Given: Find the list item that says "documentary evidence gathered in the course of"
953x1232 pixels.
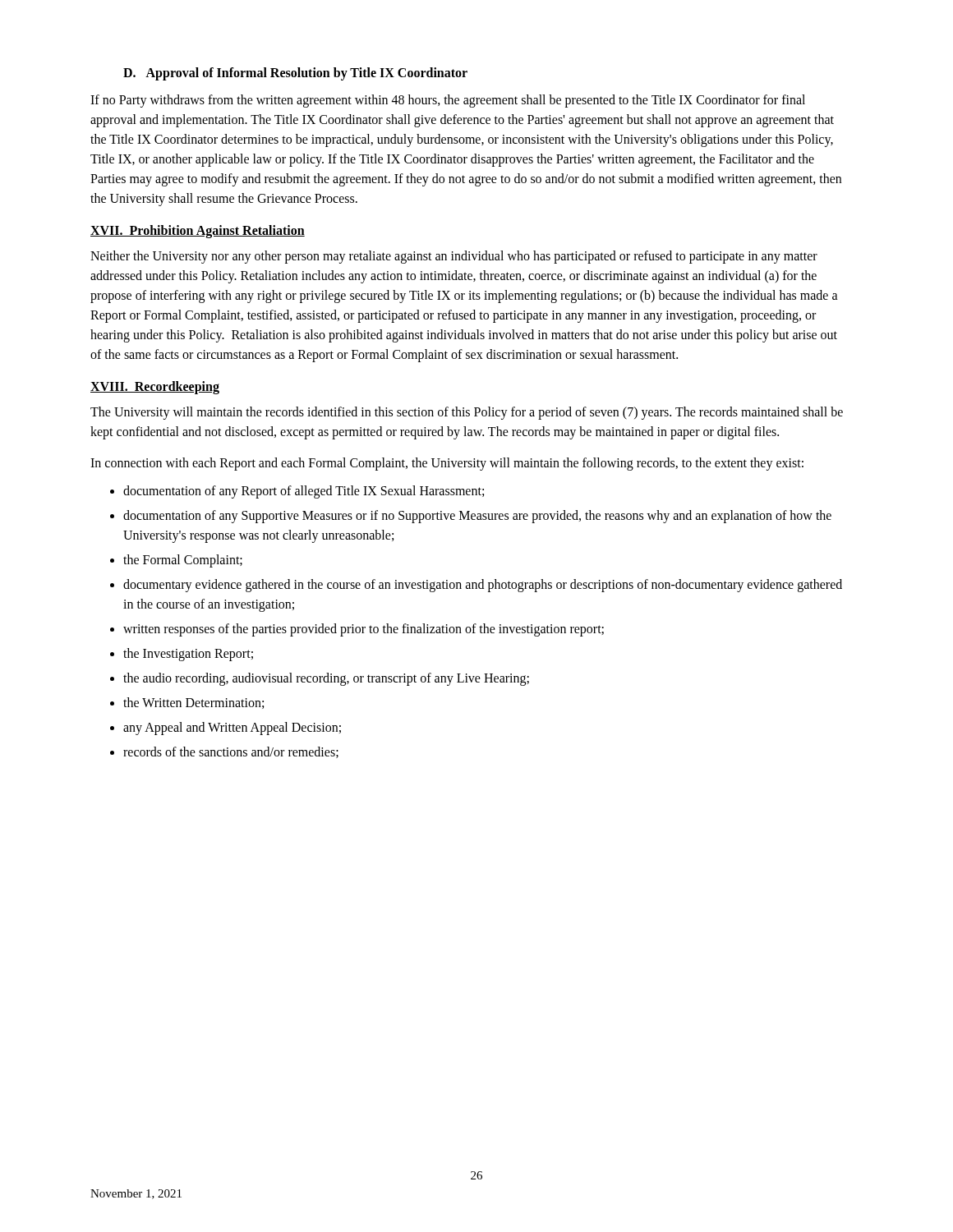Looking at the screenshot, I should (x=483, y=594).
